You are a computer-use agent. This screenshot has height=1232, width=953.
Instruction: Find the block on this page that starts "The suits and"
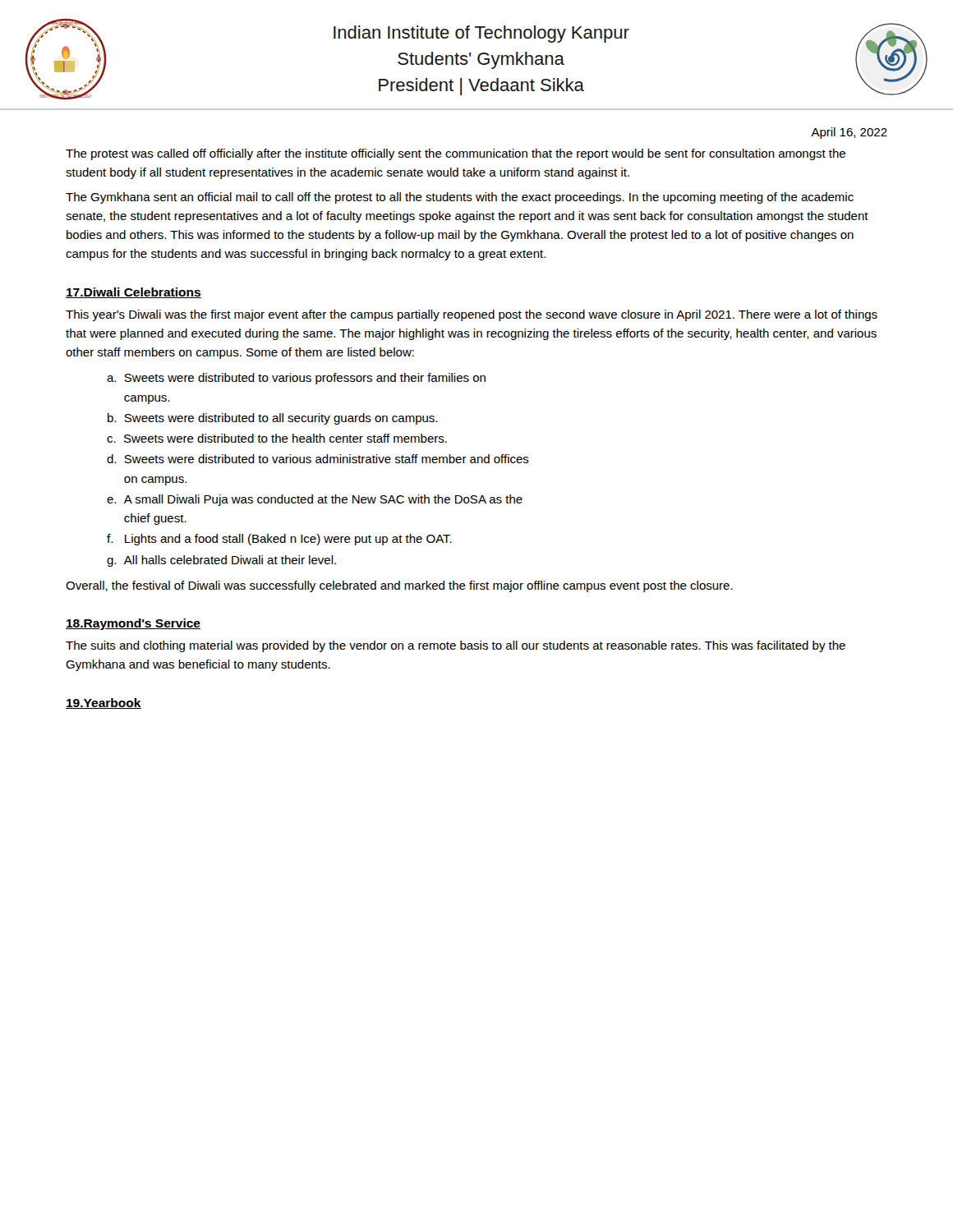(x=456, y=655)
